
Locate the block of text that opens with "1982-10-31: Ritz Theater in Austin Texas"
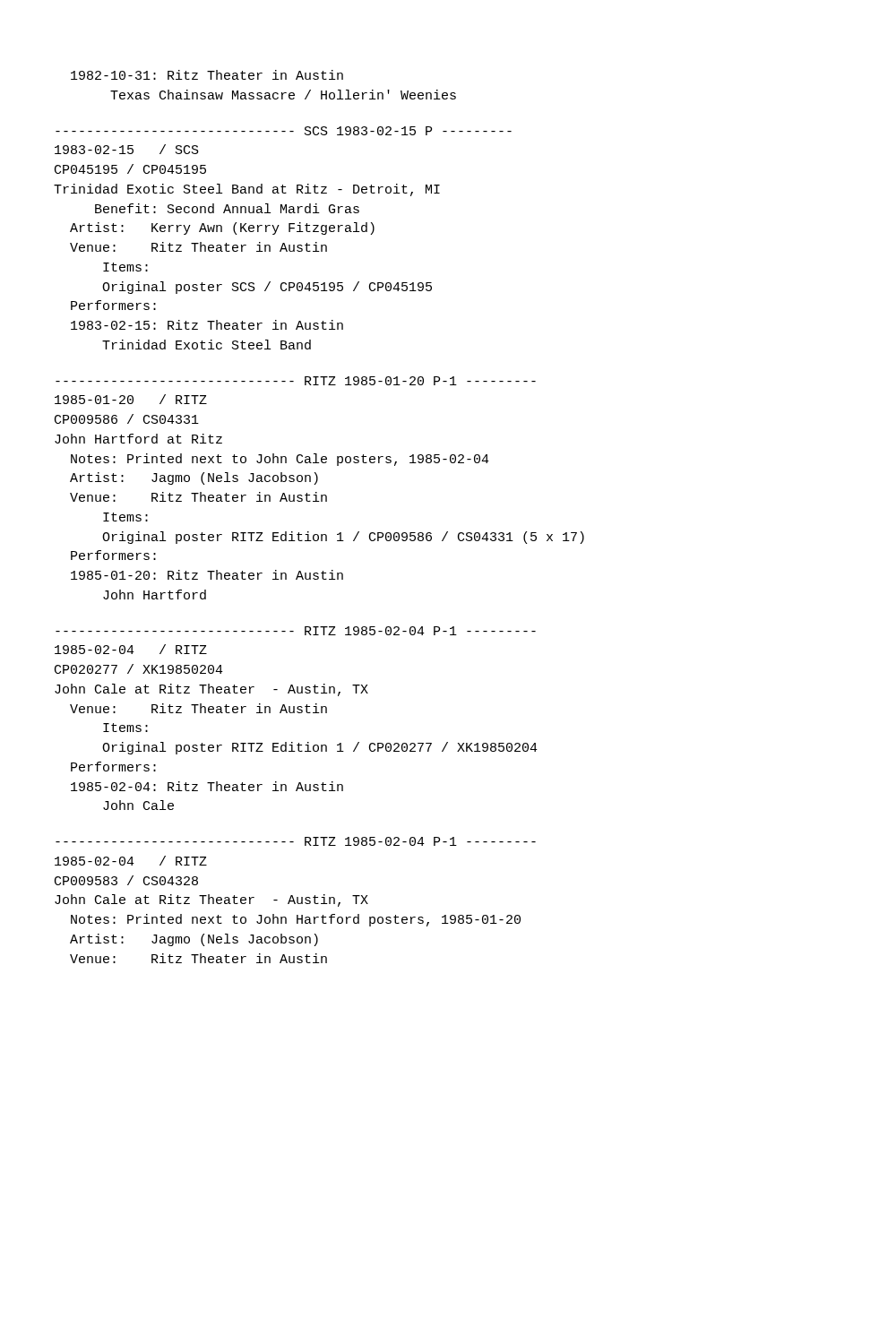(x=452, y=87)
